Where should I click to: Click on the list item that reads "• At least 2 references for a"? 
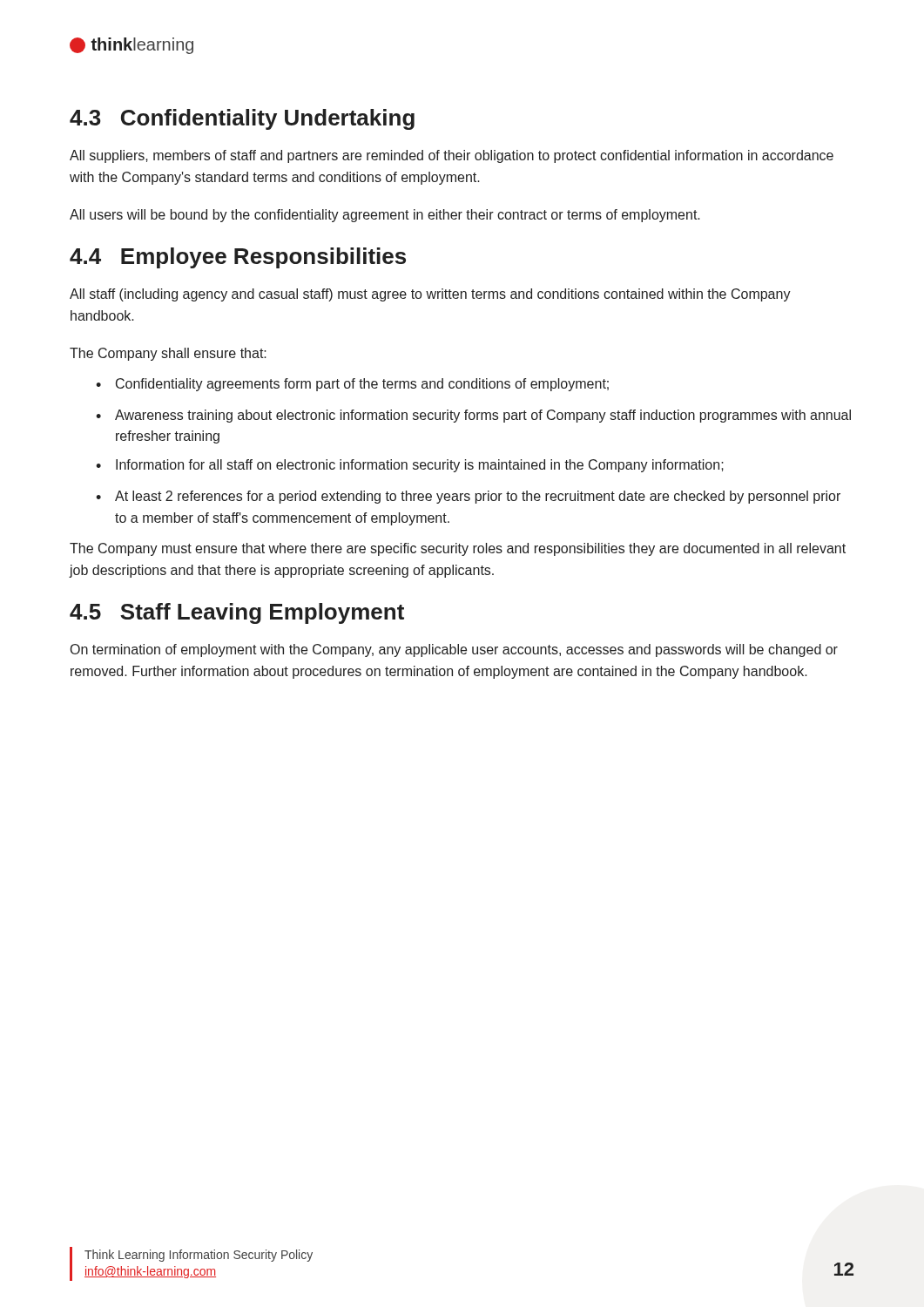(x=475, y=508)
